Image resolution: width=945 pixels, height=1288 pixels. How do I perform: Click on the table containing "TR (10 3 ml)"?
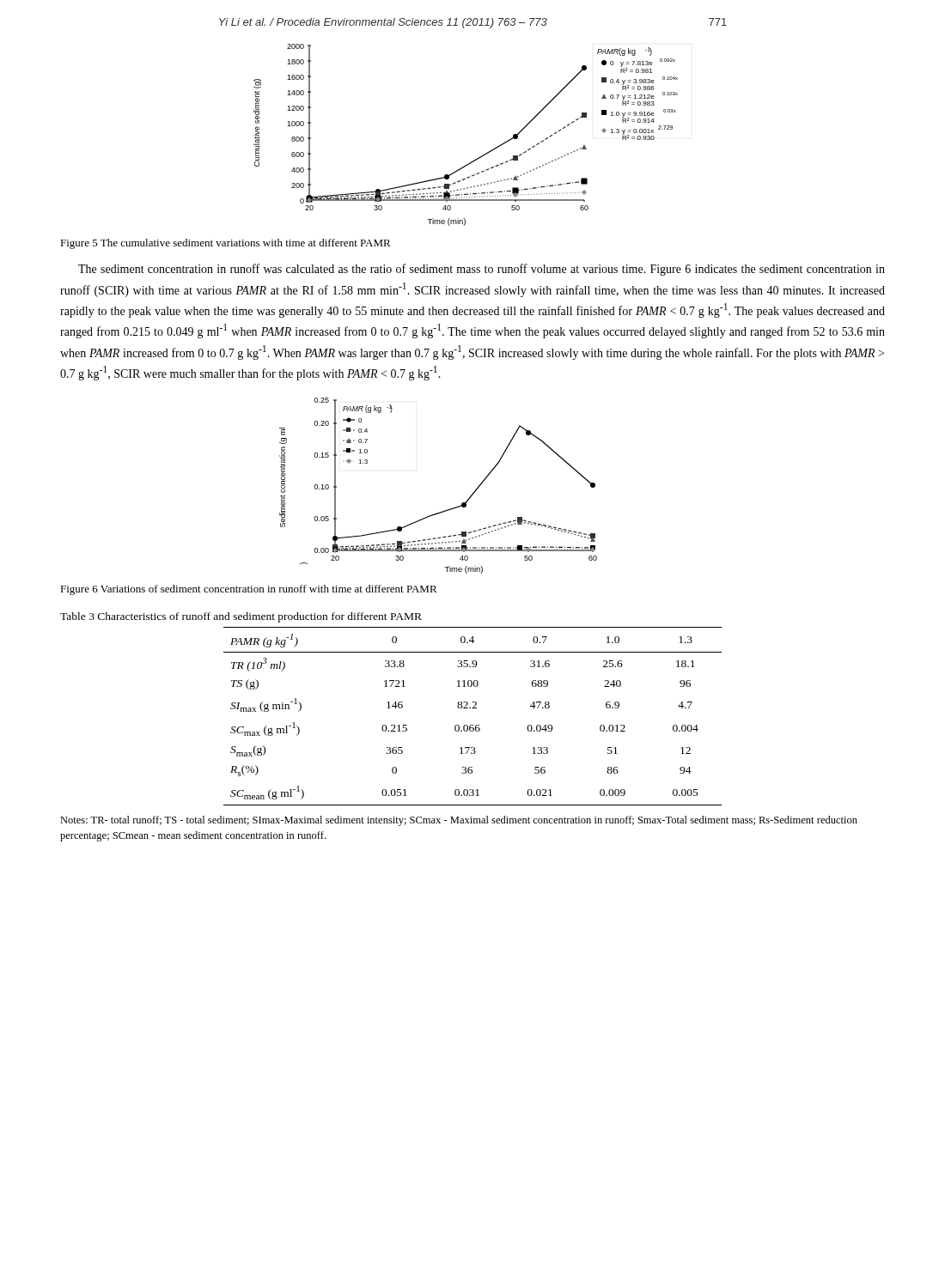(472, 716)
